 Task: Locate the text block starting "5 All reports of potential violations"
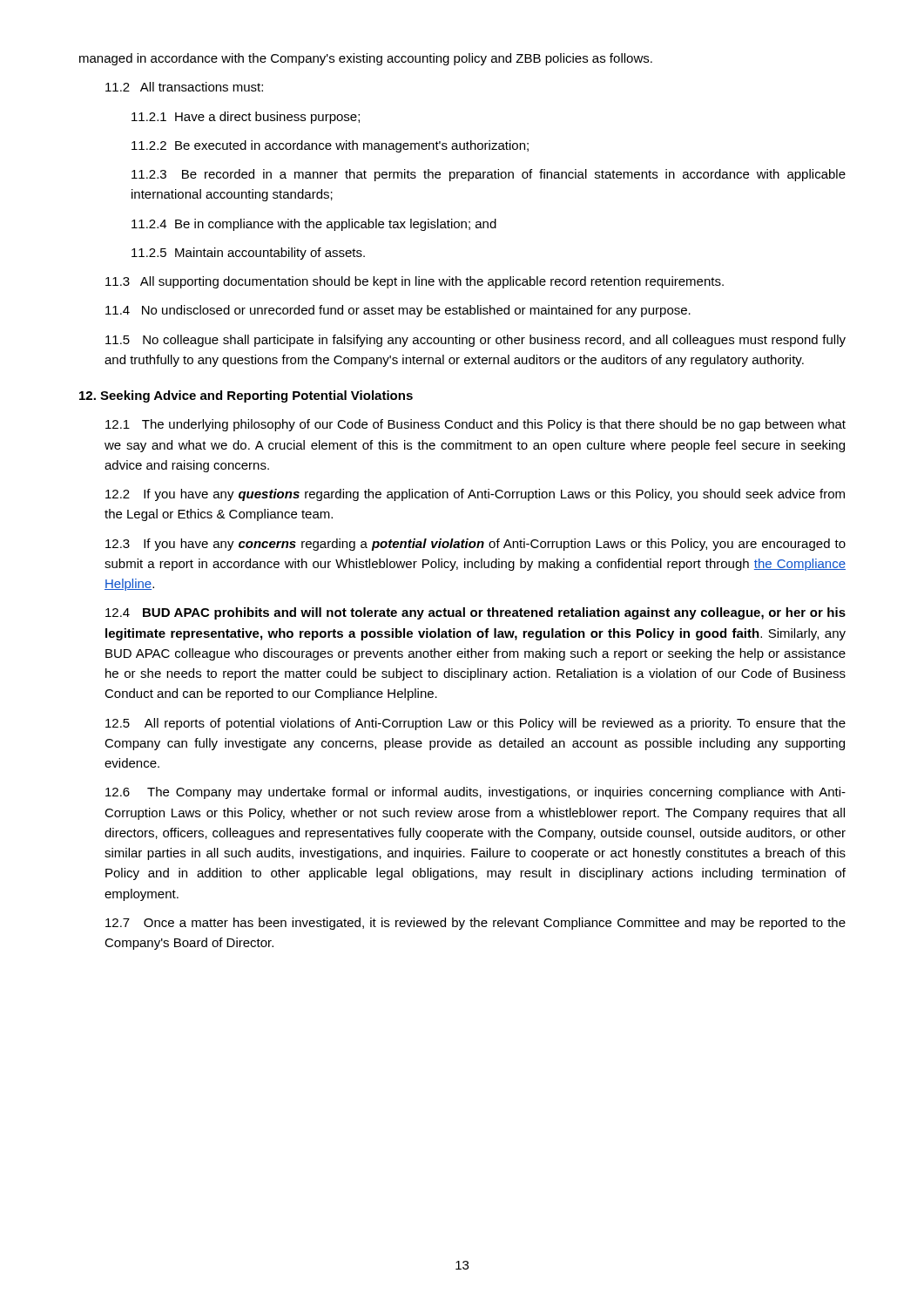[x=475, y=743]
